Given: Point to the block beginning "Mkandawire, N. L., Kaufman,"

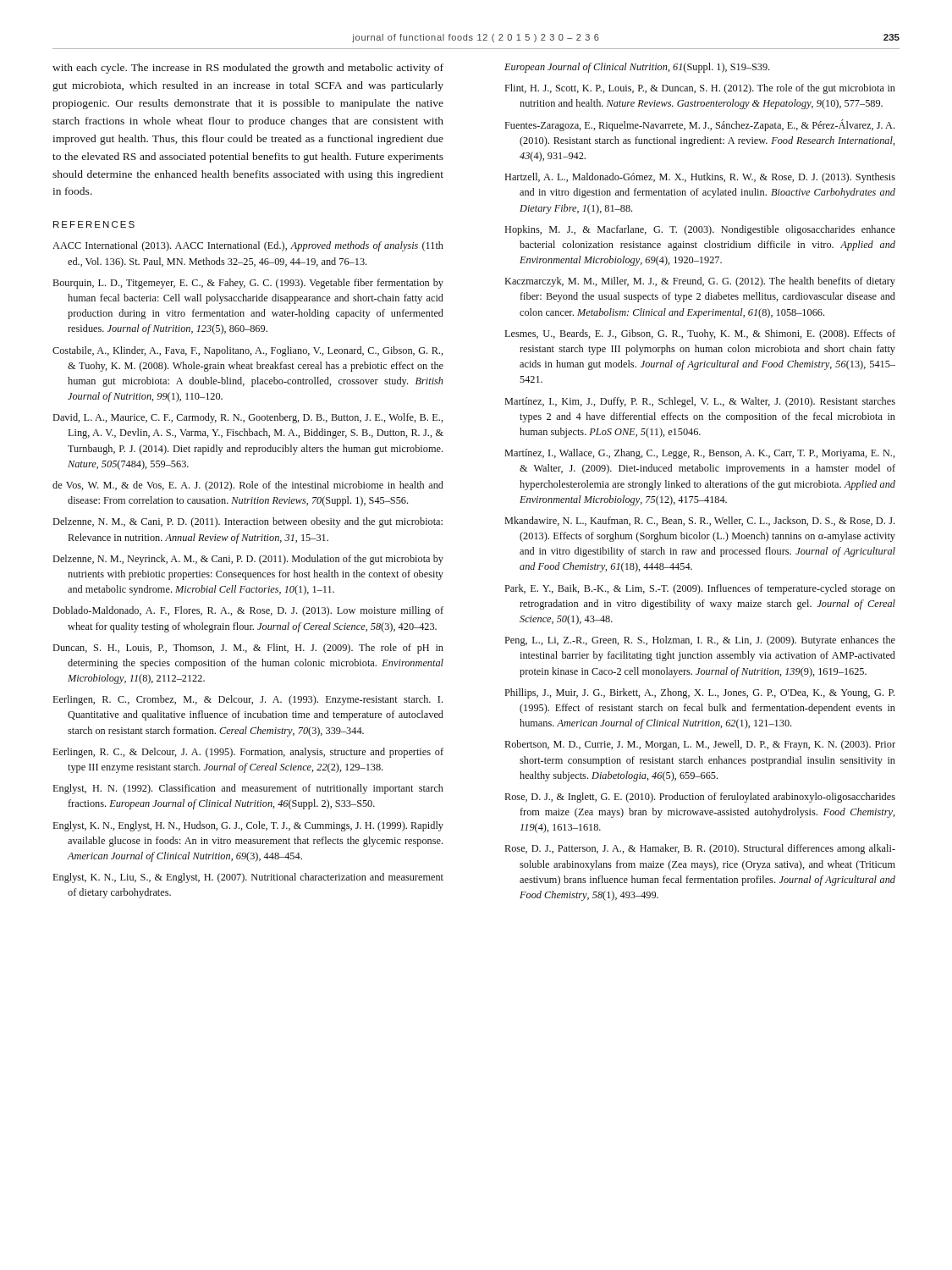Looking at the screenshot, I should tap(700, 544).
